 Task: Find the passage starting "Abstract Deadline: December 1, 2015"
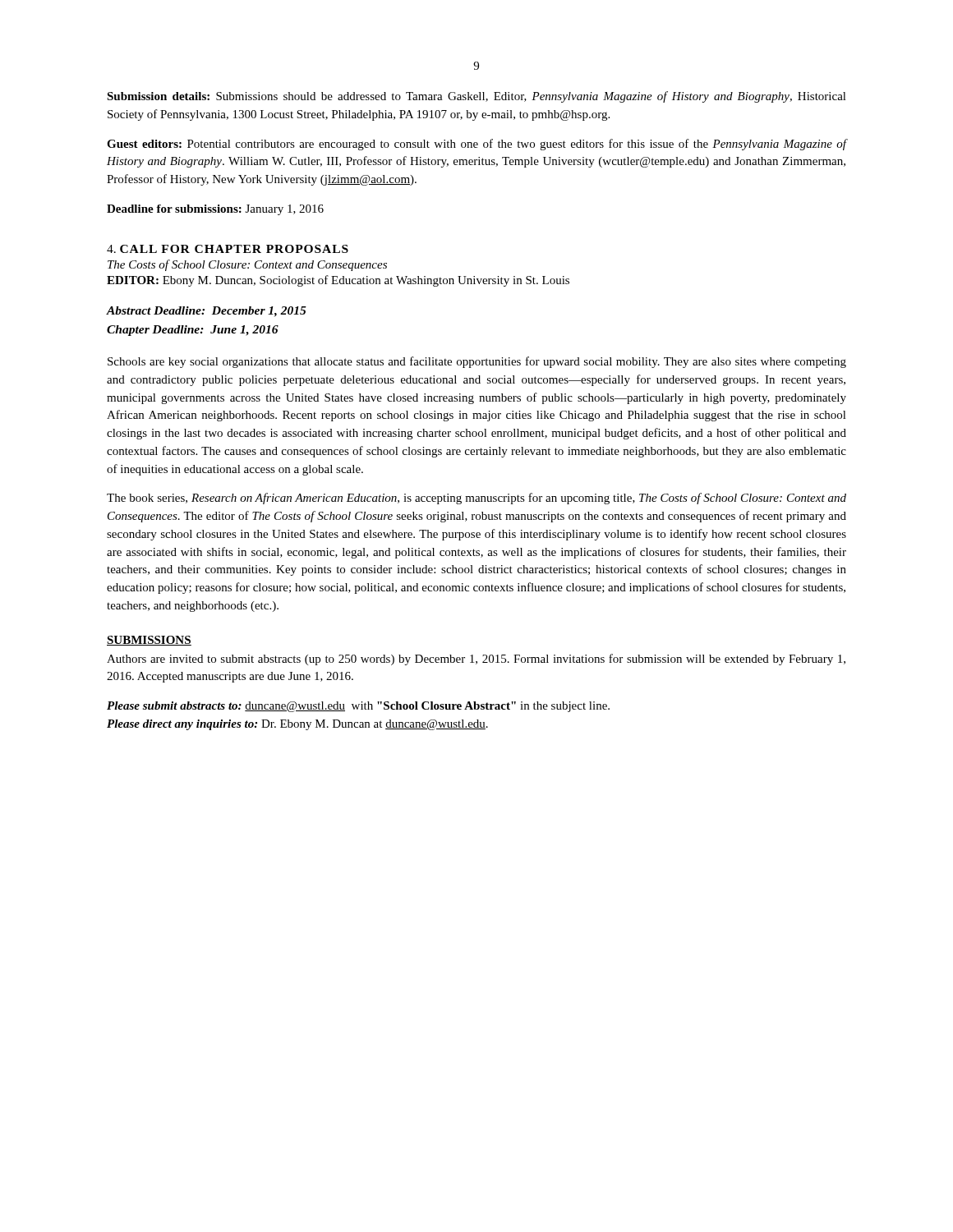(207, 319)
